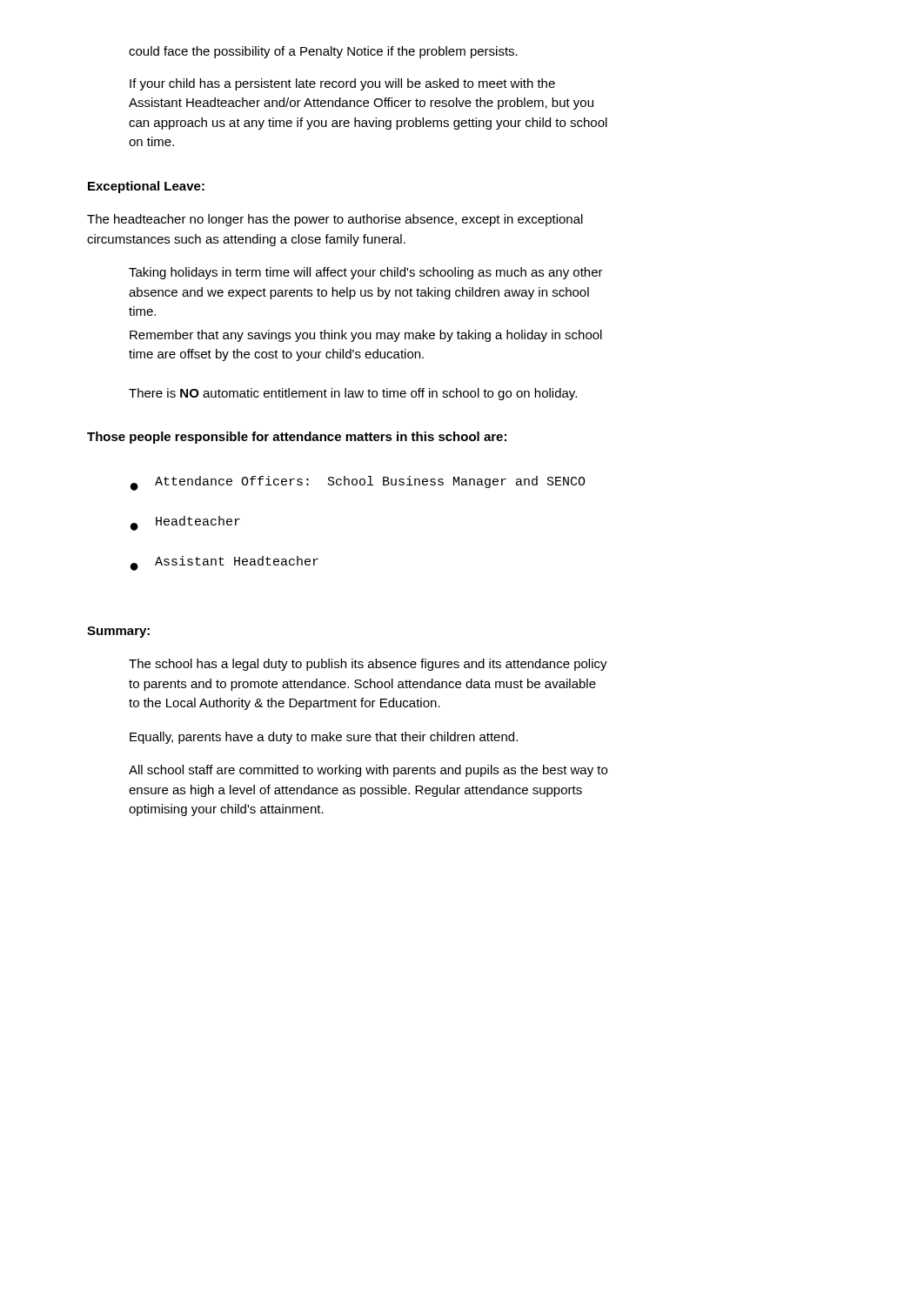Find the block on this page that starts "could face the possibility of"
The width and height of the screenshot is (924, 1305).
(474, 52)
